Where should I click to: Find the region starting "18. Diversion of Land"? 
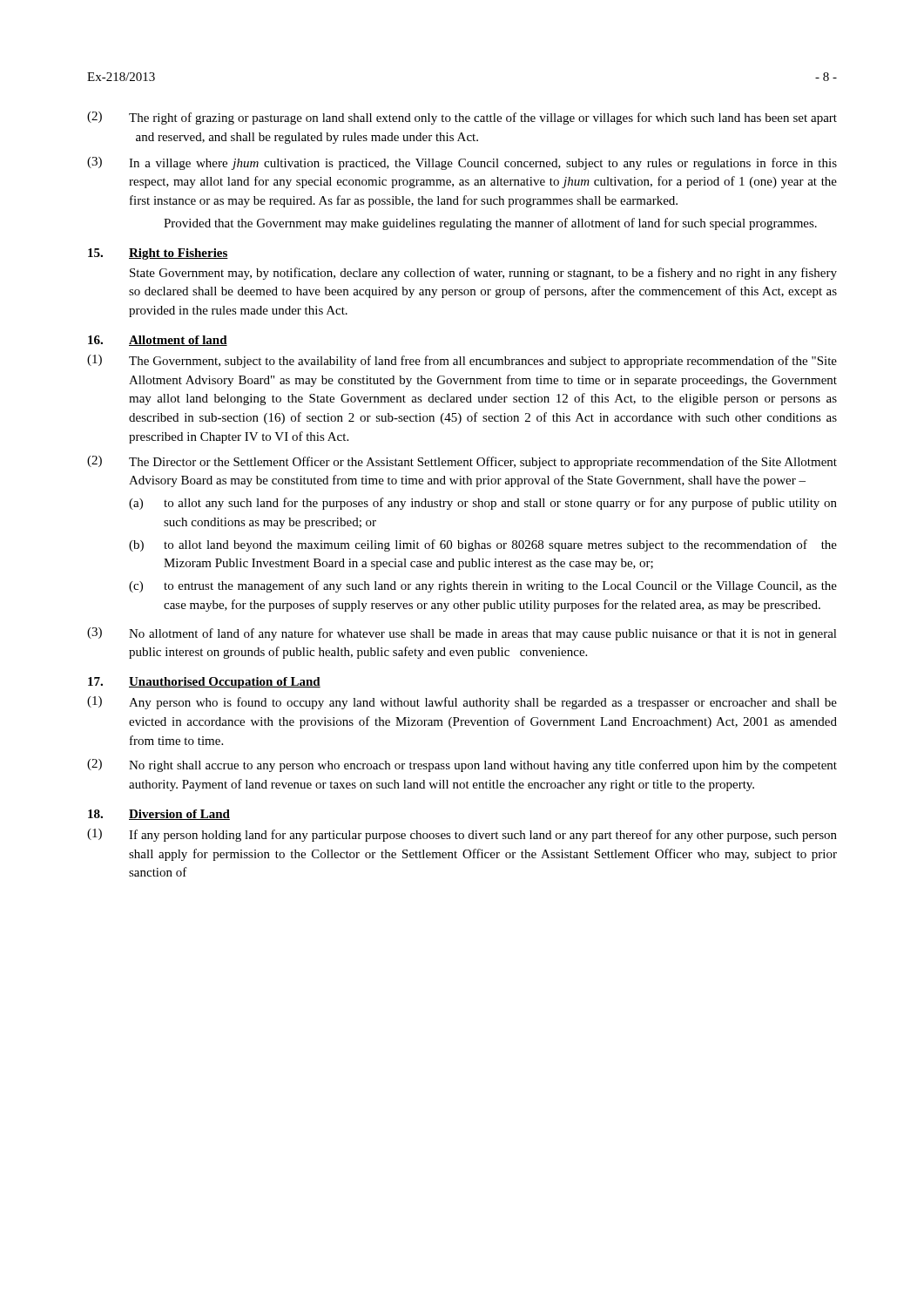click(x=158, y=814)
